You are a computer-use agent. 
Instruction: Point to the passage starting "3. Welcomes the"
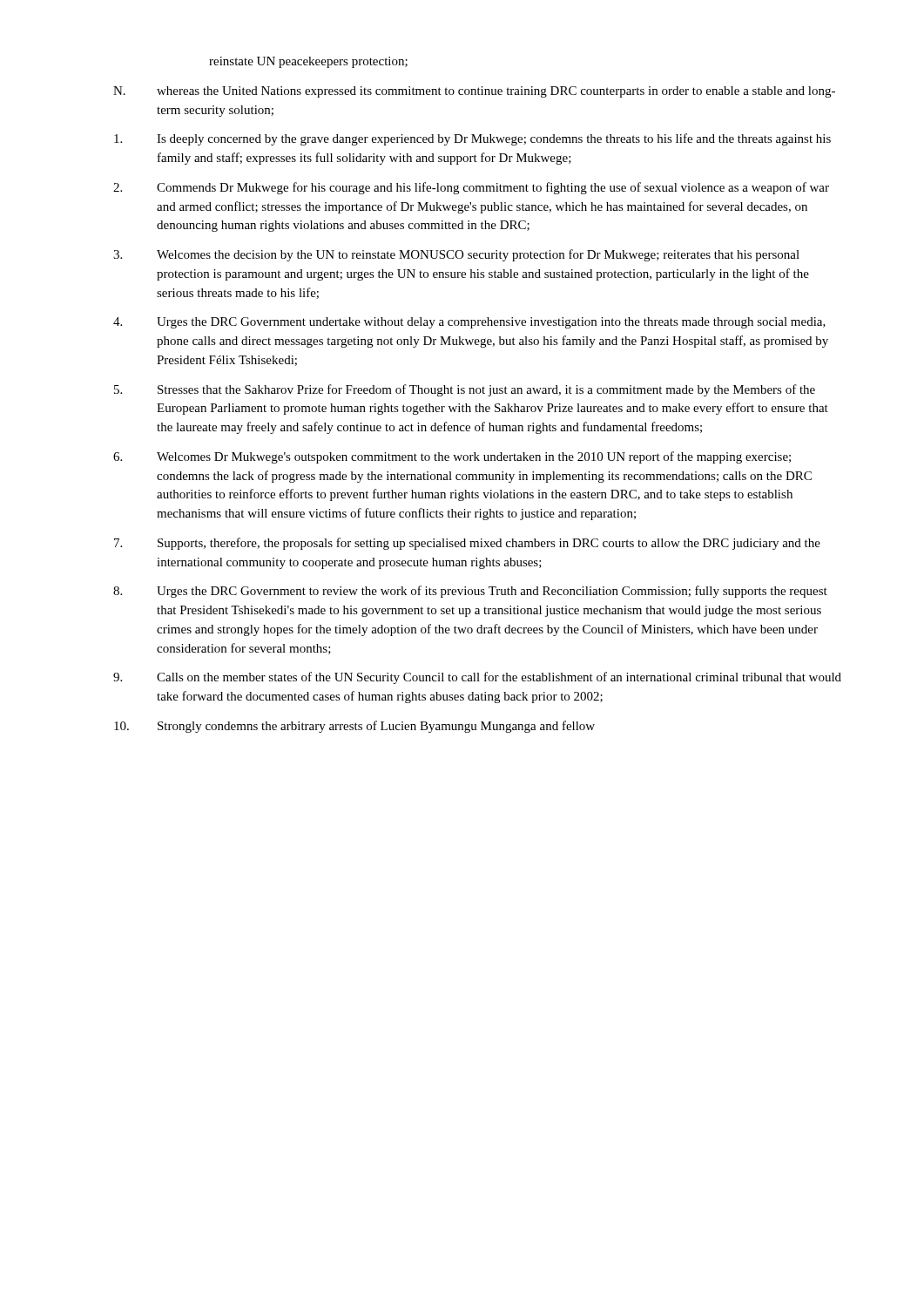pyautogui.click(x=479, y=274)
